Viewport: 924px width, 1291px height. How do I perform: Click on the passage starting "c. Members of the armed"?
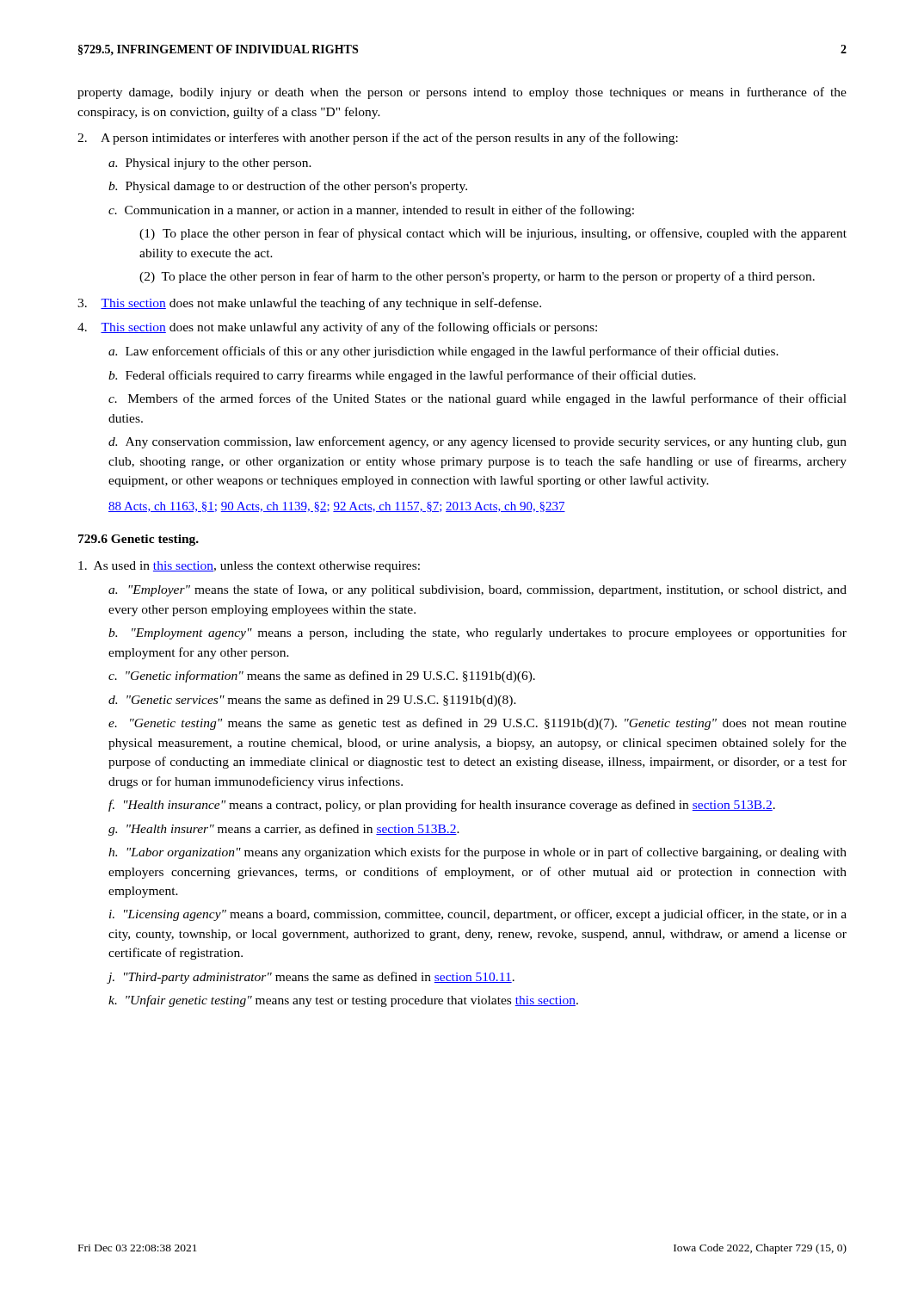click(477, 408)
